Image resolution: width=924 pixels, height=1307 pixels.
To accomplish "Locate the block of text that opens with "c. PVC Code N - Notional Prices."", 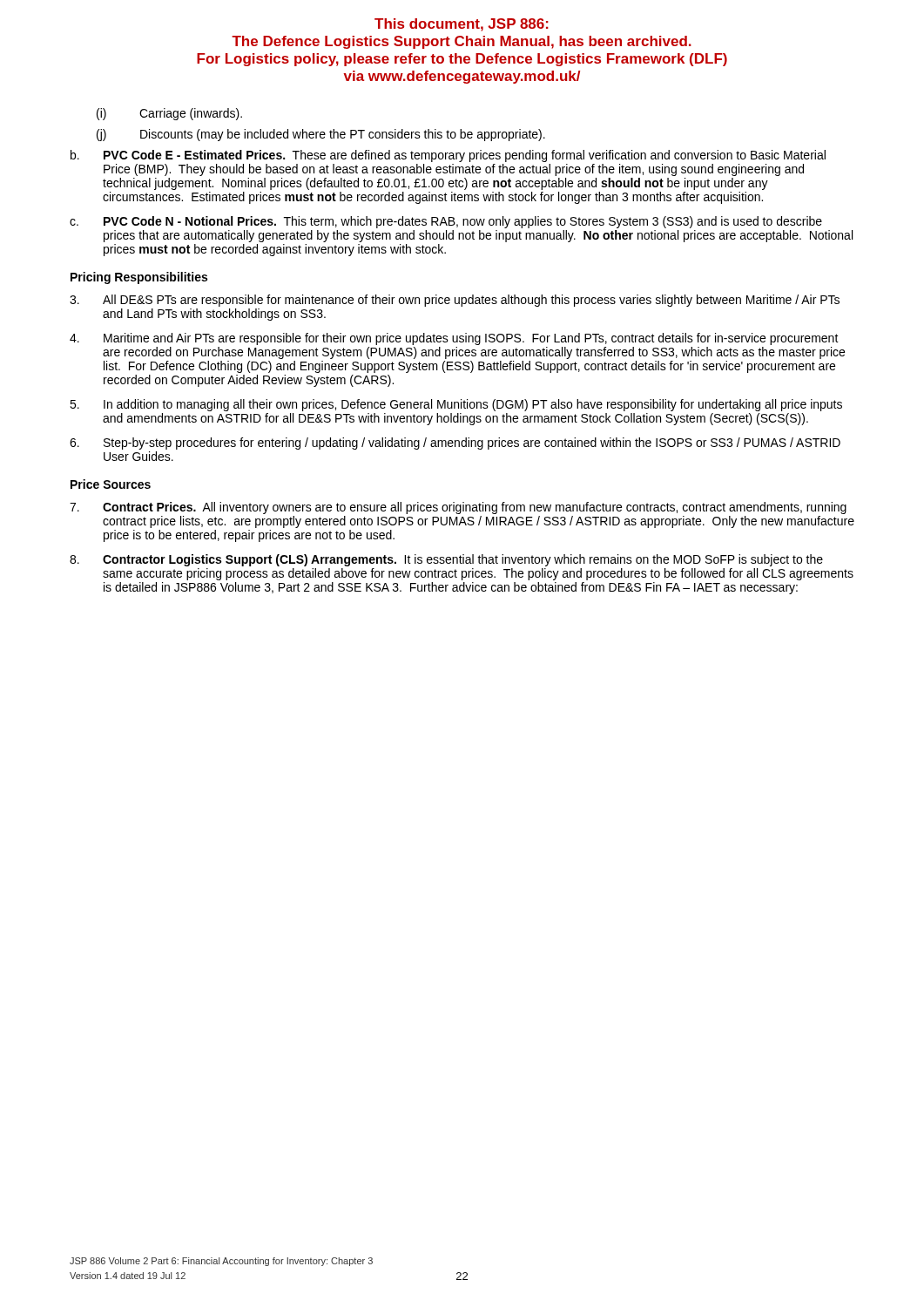I will 462,235.
